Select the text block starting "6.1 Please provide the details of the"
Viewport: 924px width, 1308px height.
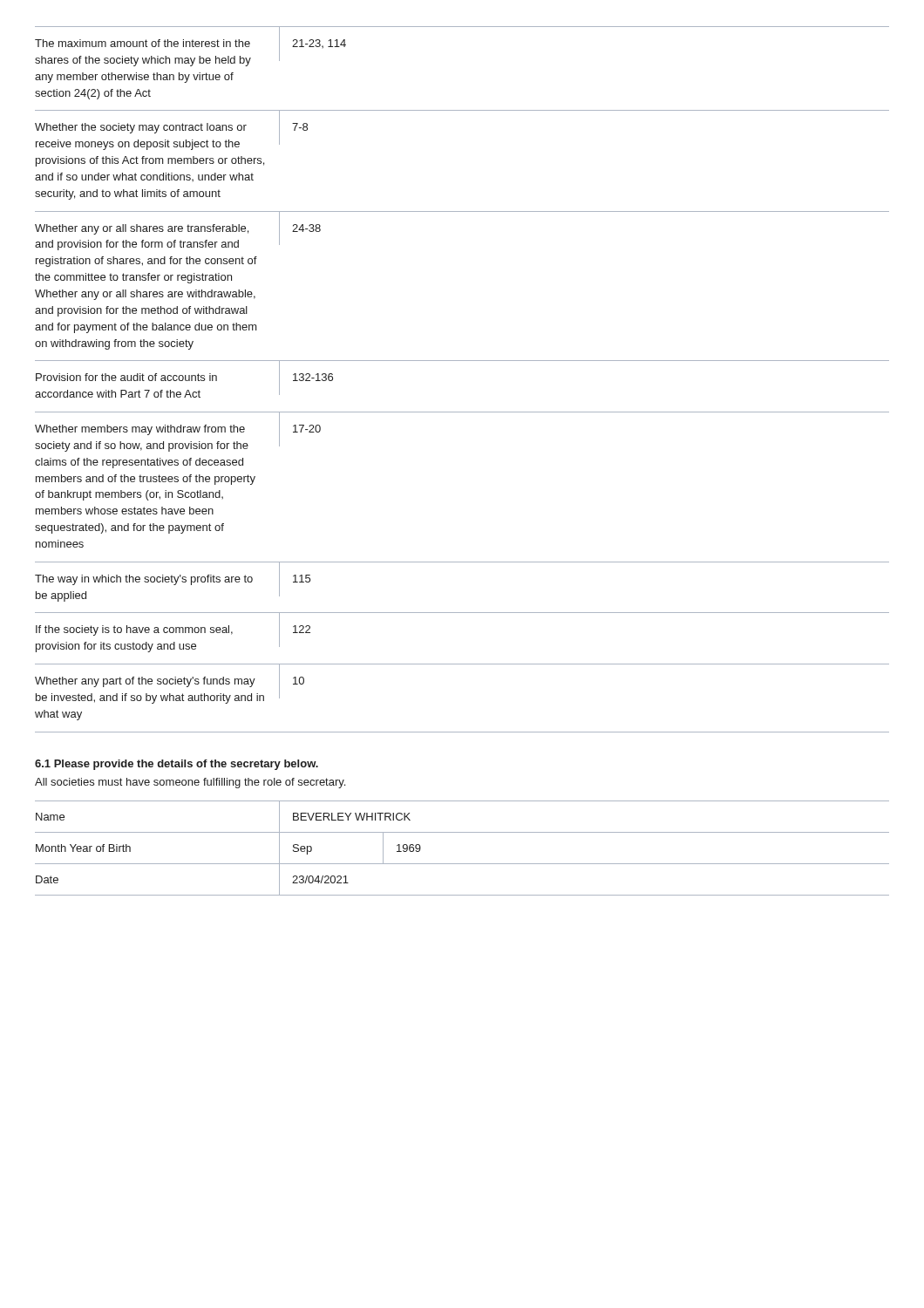tap(177, 763)
